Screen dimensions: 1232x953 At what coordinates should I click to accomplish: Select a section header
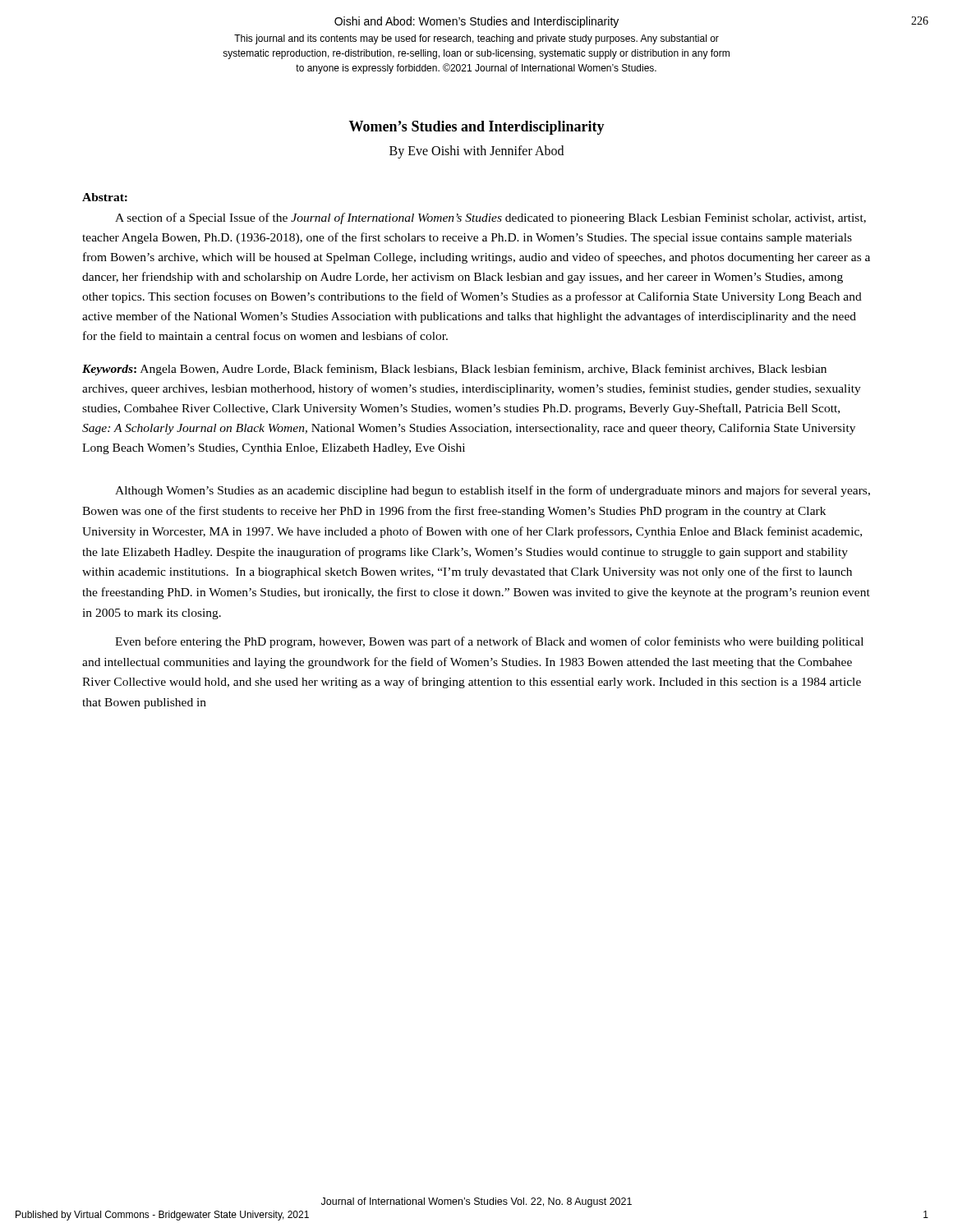tap(105, 197)
